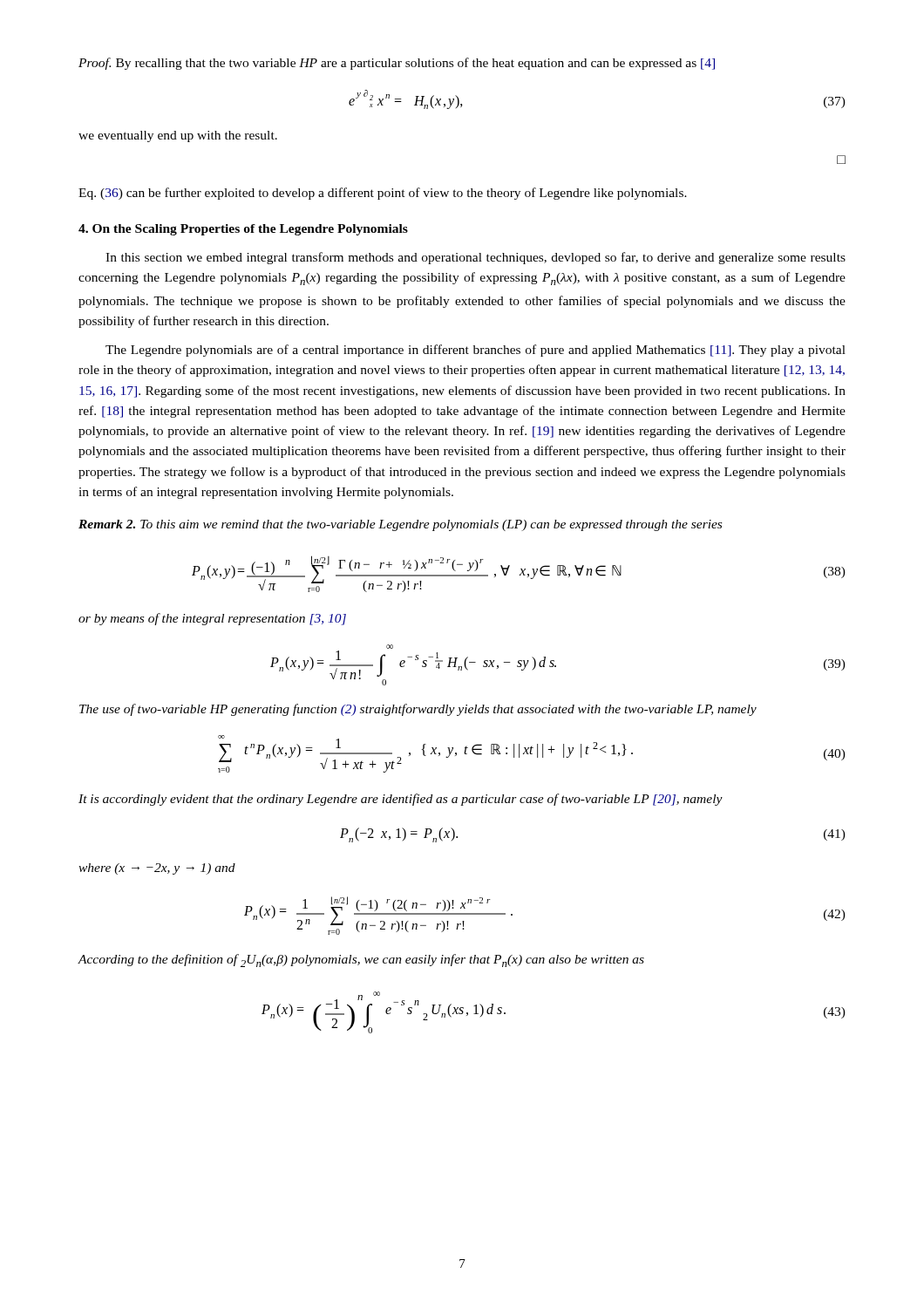Where is the passage that starts "or by means of"?
This screenshot has height=1308, width=924.
(x=212, y=618)
